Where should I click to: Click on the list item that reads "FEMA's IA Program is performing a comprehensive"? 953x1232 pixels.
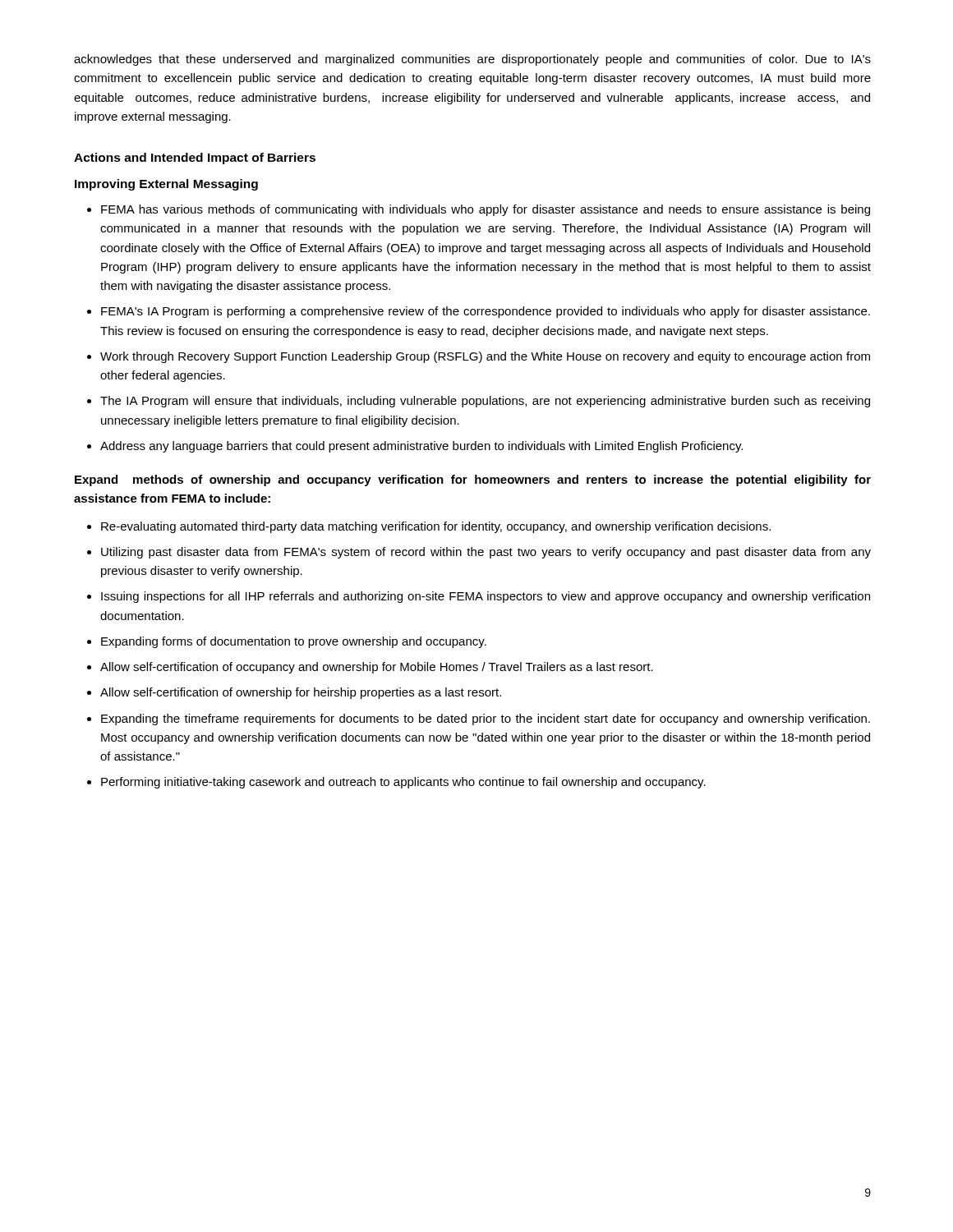click(x=486, y=321)
